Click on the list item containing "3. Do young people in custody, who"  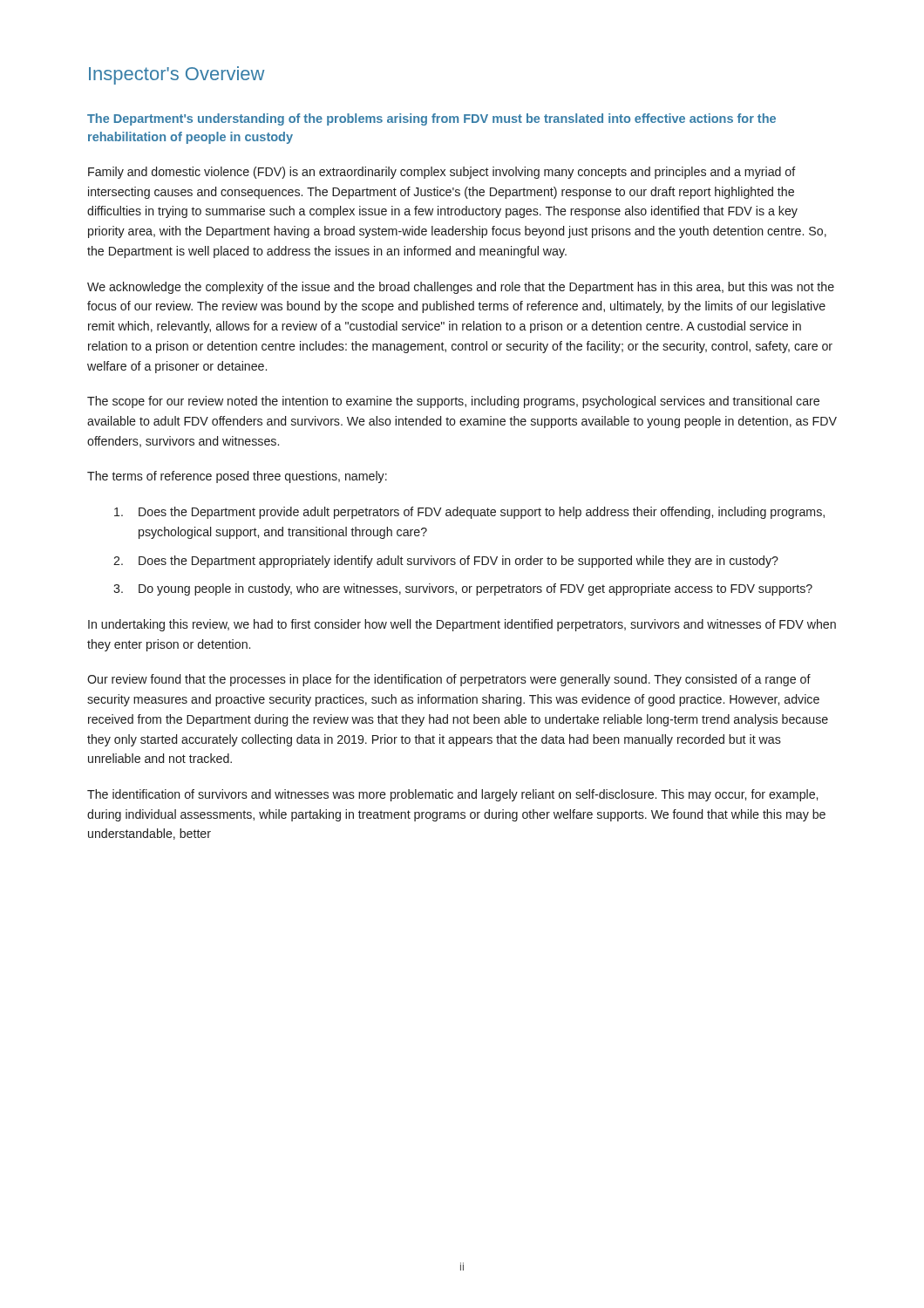click(x=475, y=589)
